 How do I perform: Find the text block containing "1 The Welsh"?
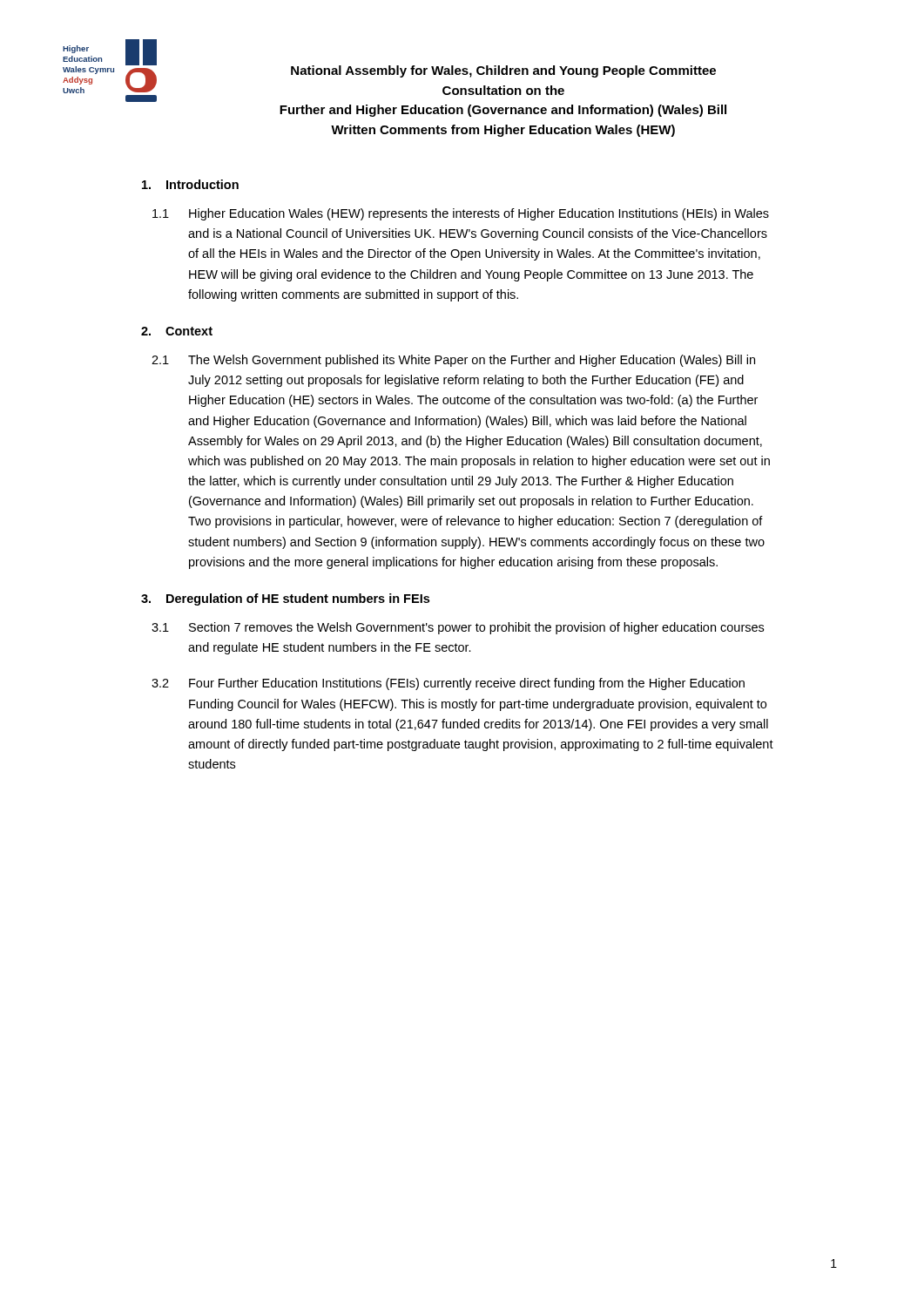(463, 461)
